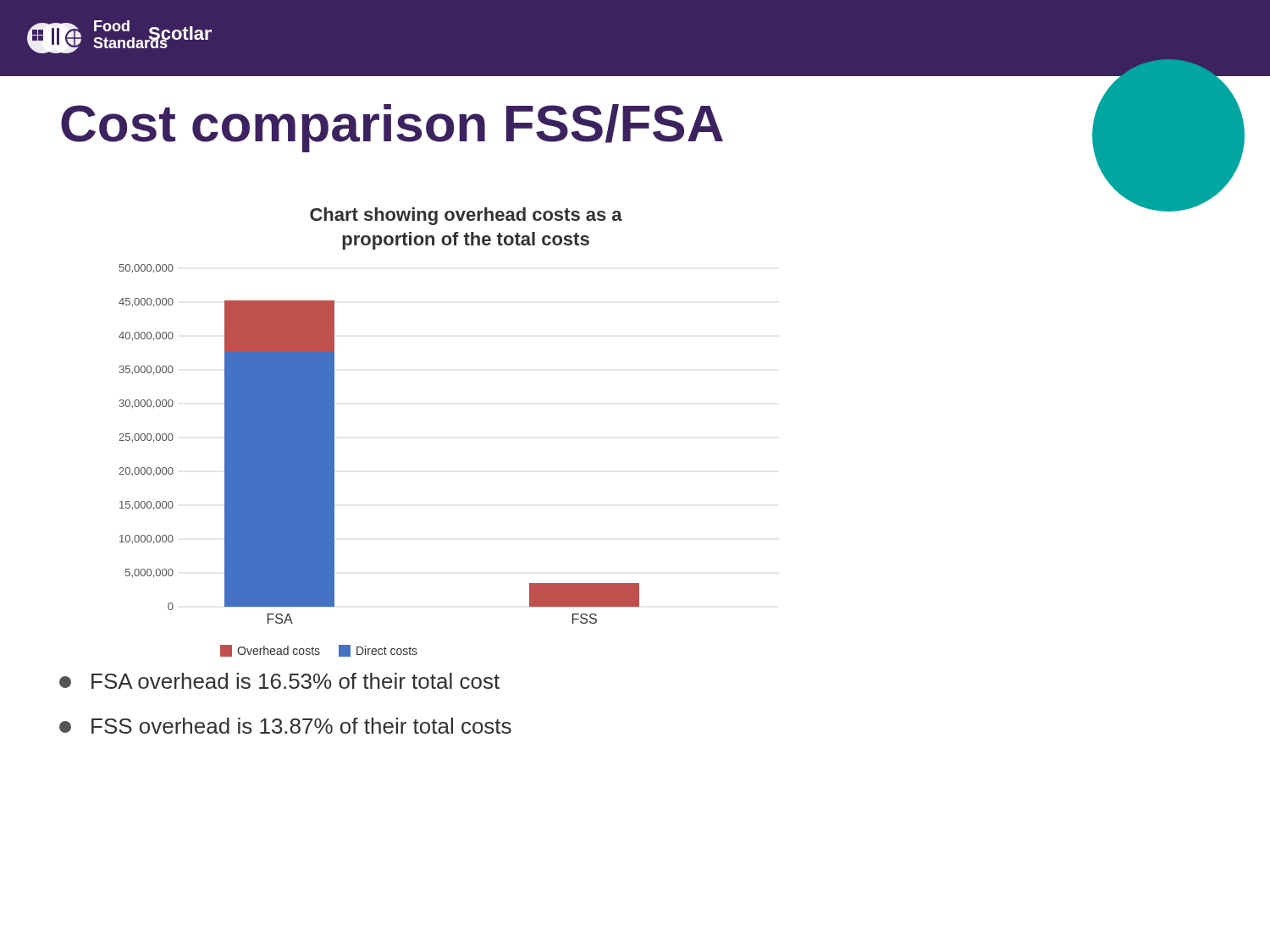The image size is (1270, 952).
Task: Point to the element starting "FSS overhead is 13.87% of their total"
Action: pos(286,726)
